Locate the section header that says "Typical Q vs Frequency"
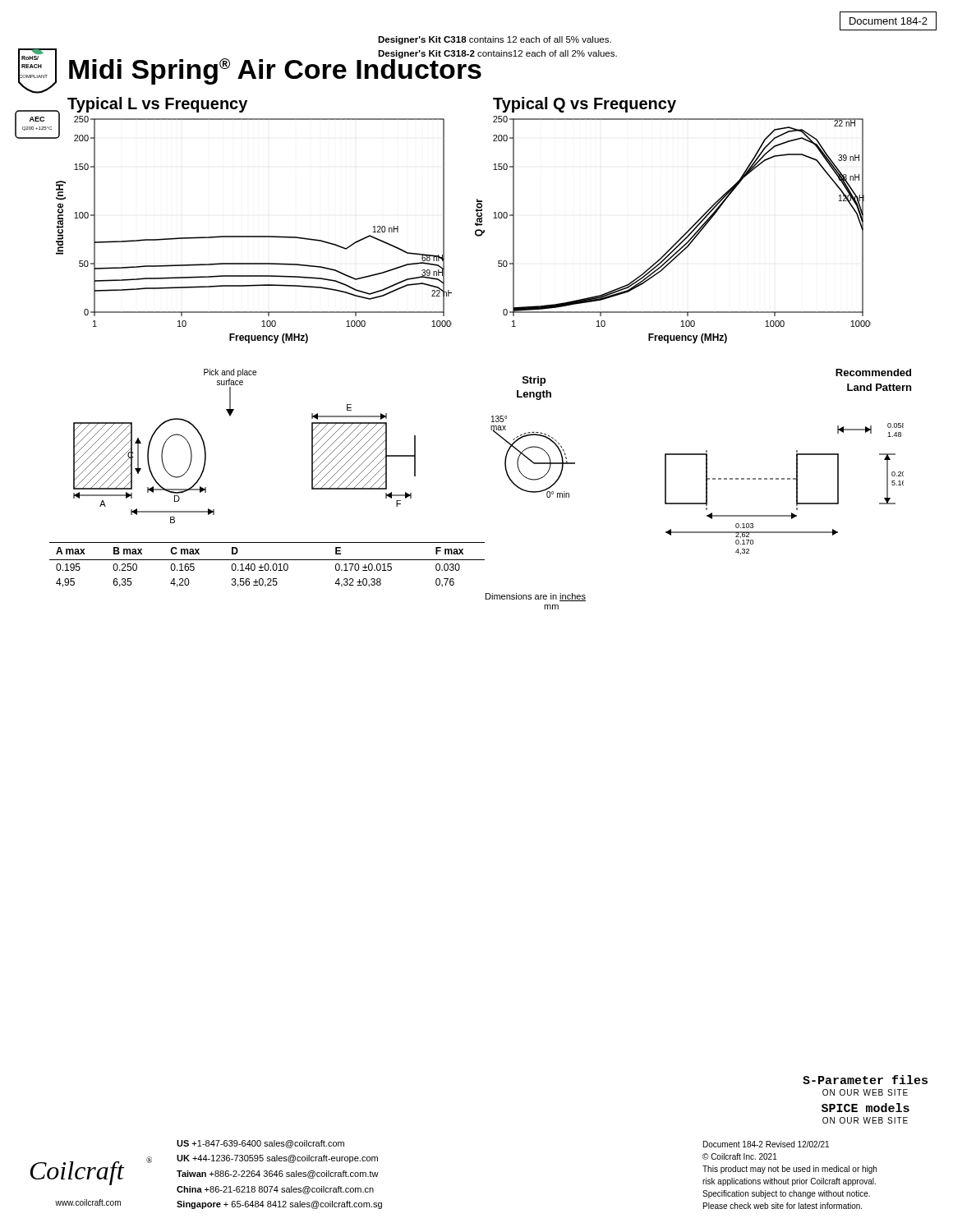Screen dimensions: 1232x953 click(585, 103)
